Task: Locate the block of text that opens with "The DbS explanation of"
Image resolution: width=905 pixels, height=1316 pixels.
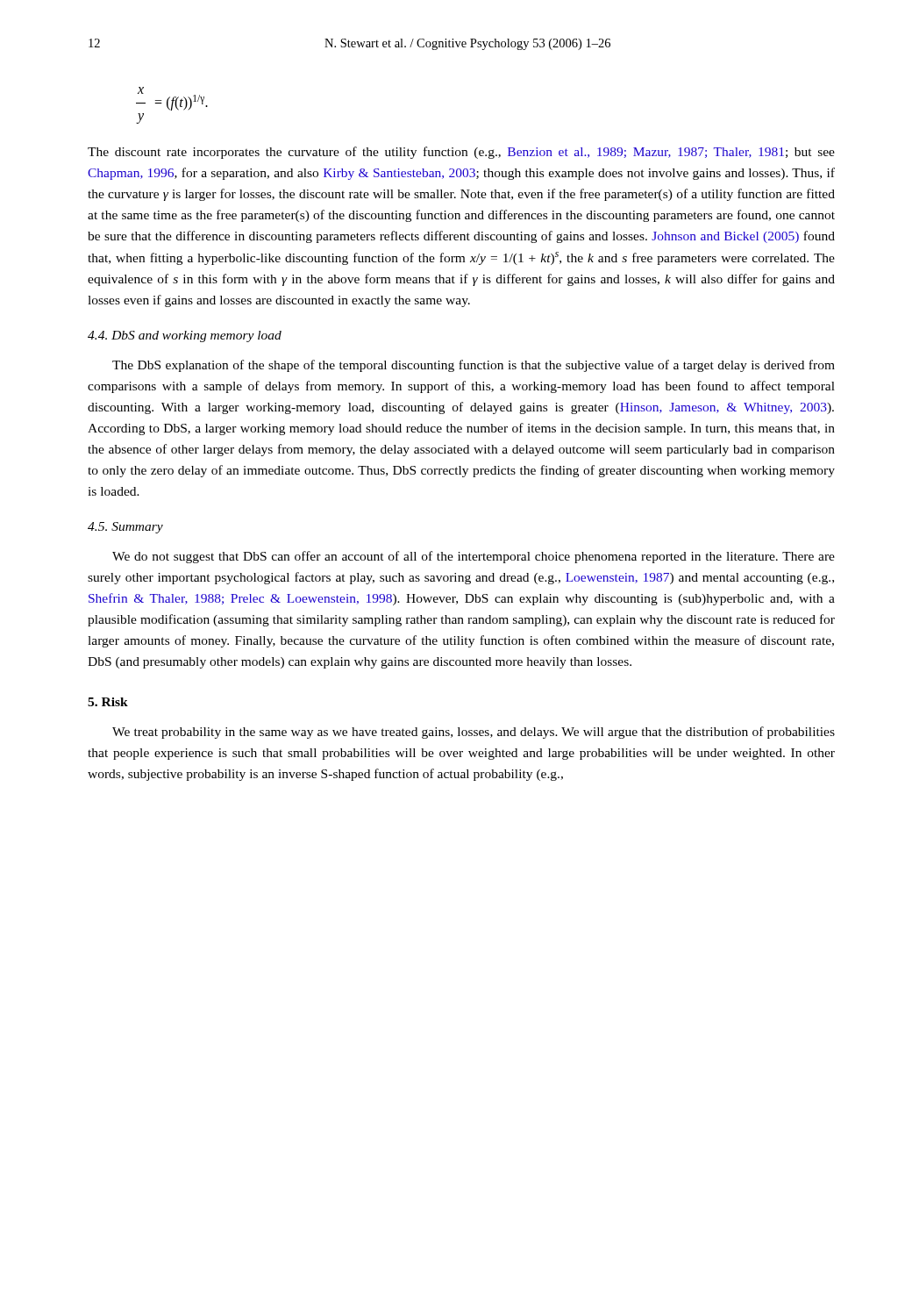Action: [x=461, y=428]
